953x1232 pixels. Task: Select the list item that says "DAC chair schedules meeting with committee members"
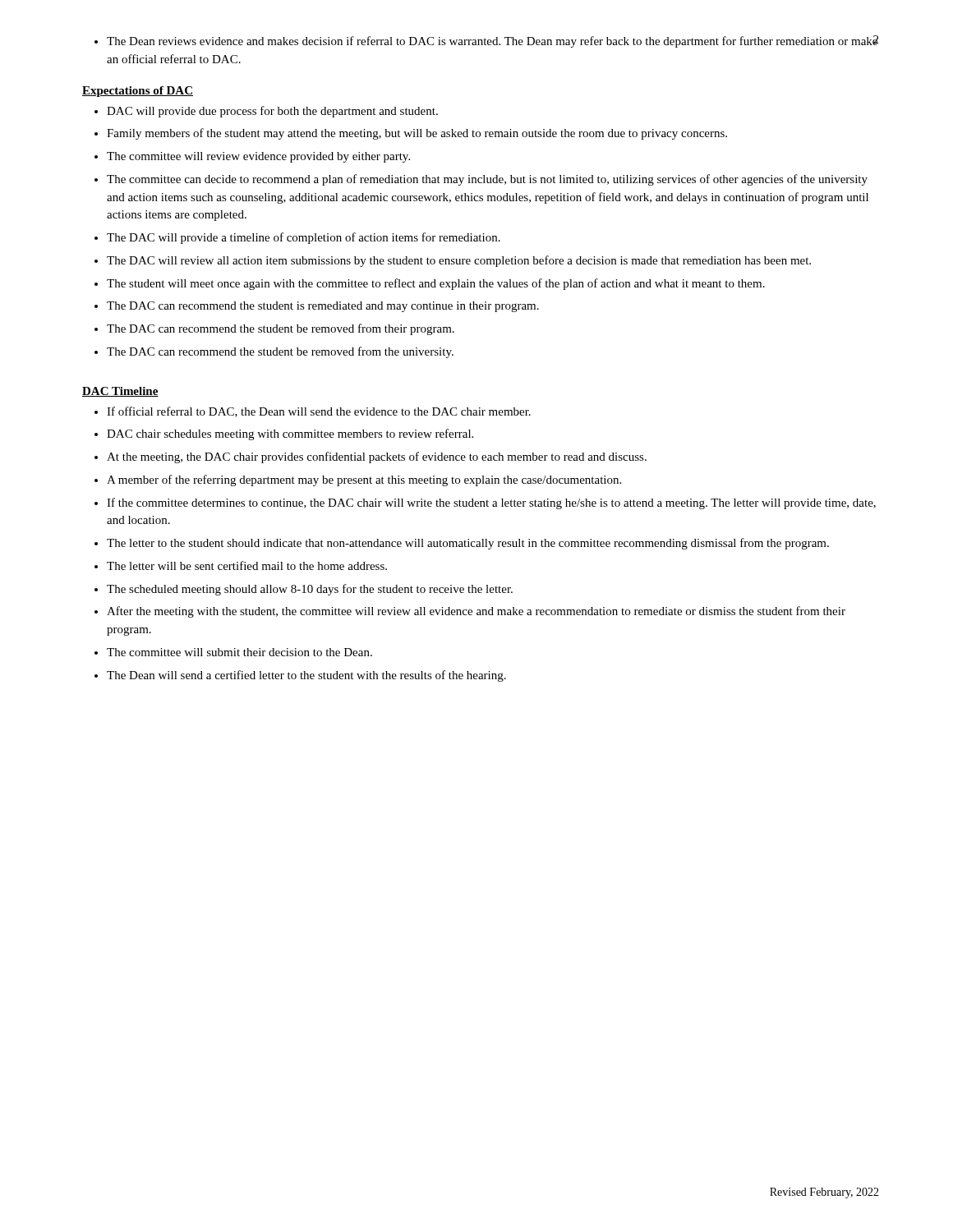coord(290,434)
